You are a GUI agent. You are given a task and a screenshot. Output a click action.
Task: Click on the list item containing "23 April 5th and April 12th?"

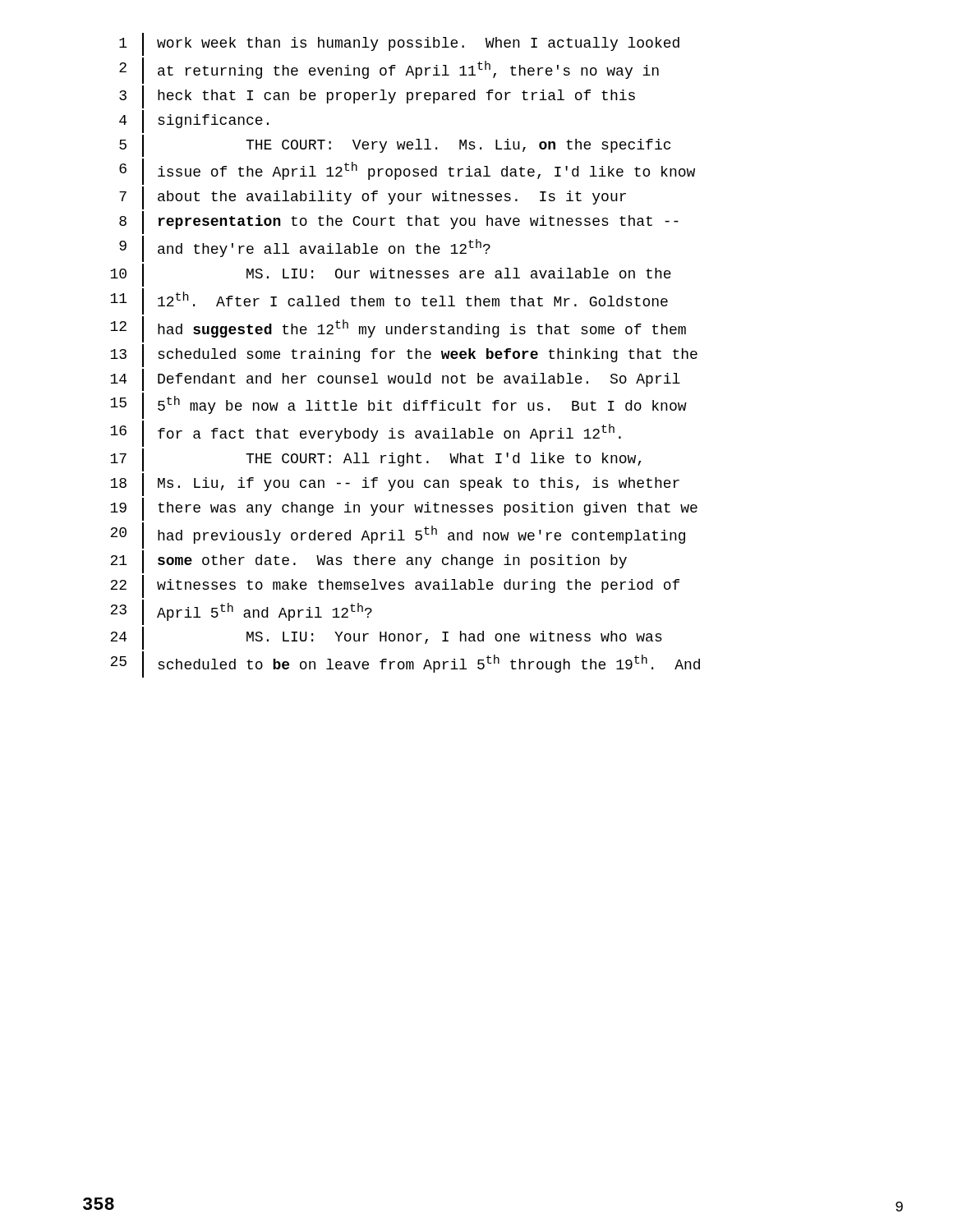click(241, 612)
